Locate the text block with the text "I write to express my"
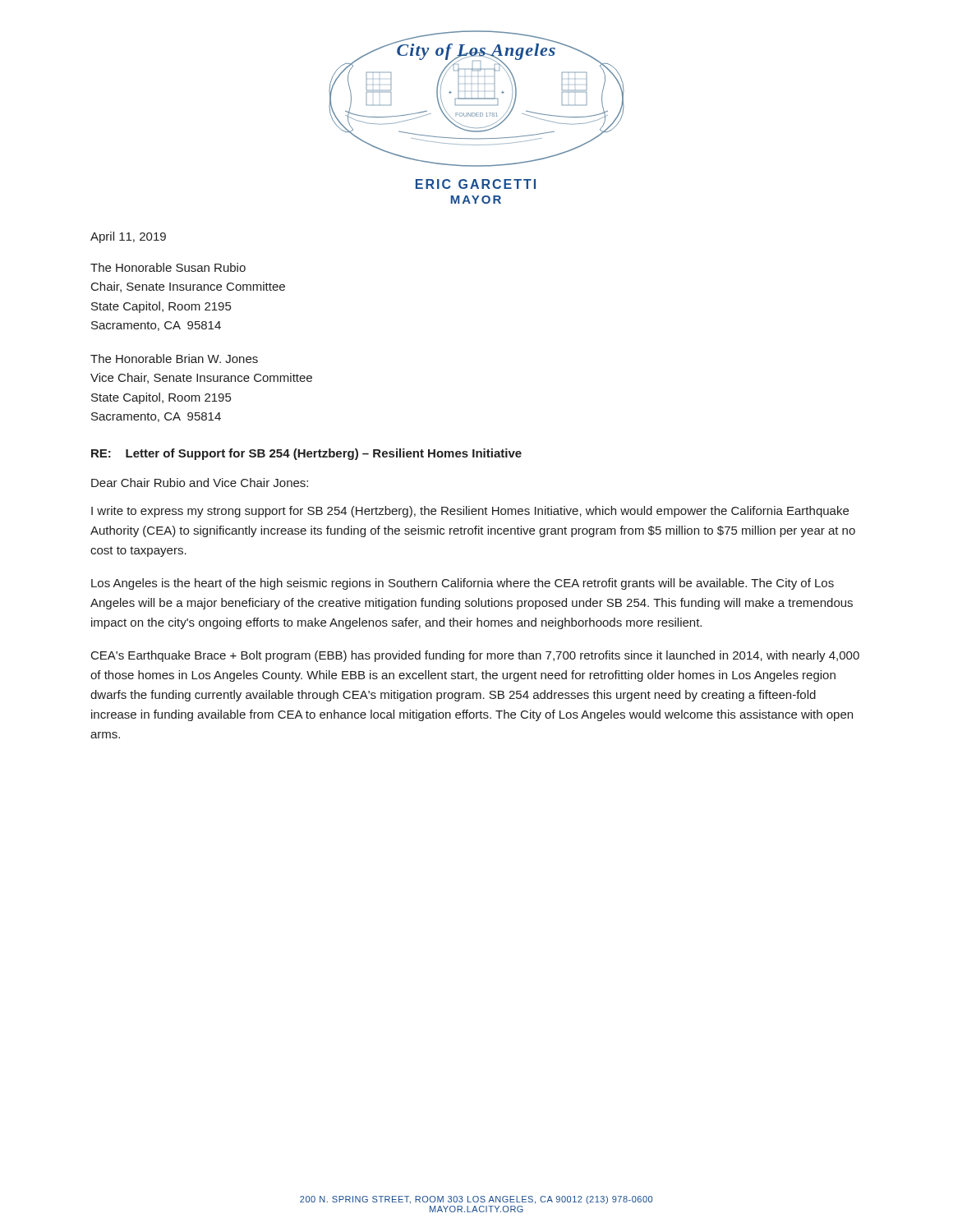The image size is (953, 1232). tap(473, 530)
